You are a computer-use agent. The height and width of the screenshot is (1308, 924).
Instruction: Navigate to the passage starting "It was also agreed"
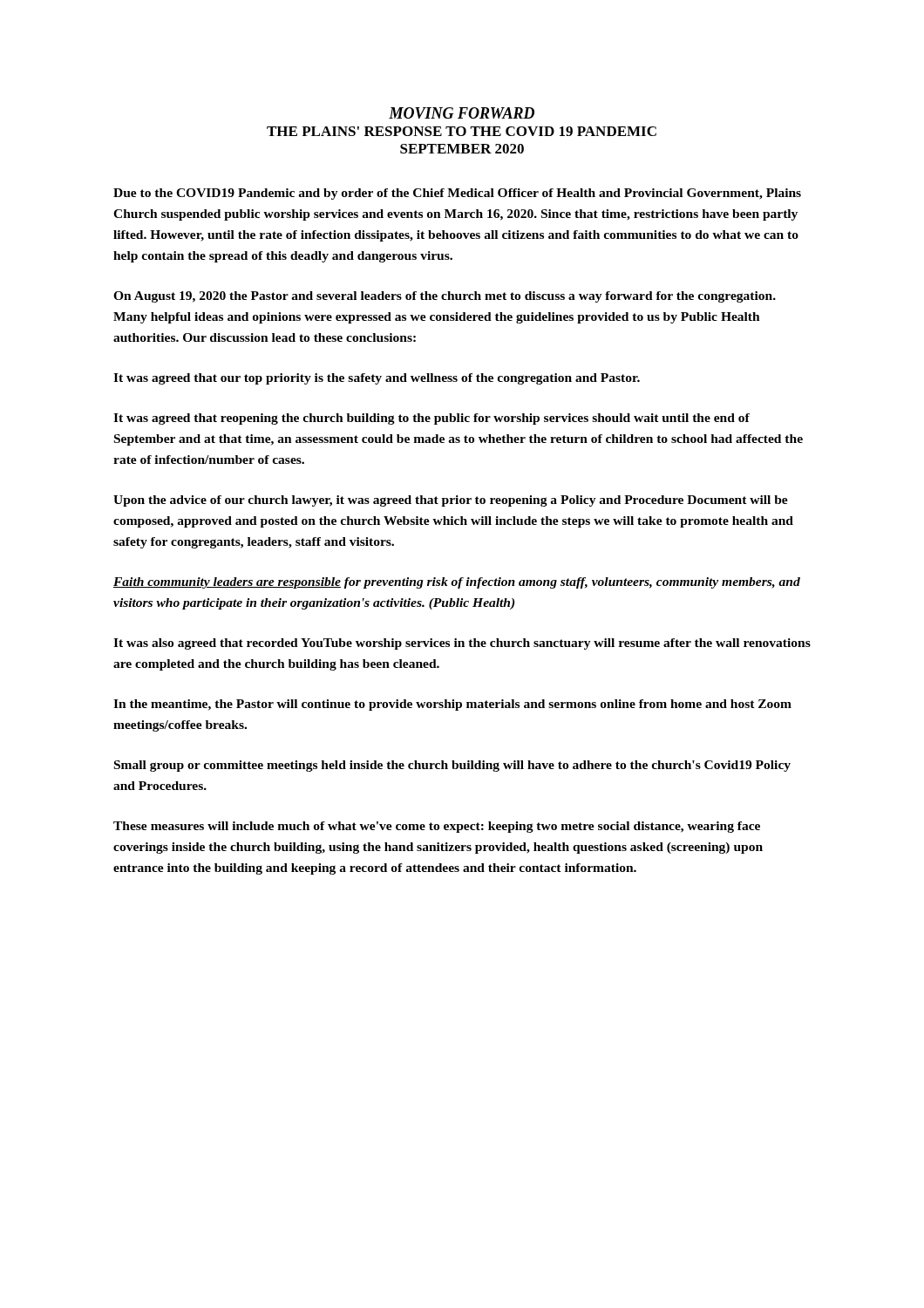[x=462, y=653]
